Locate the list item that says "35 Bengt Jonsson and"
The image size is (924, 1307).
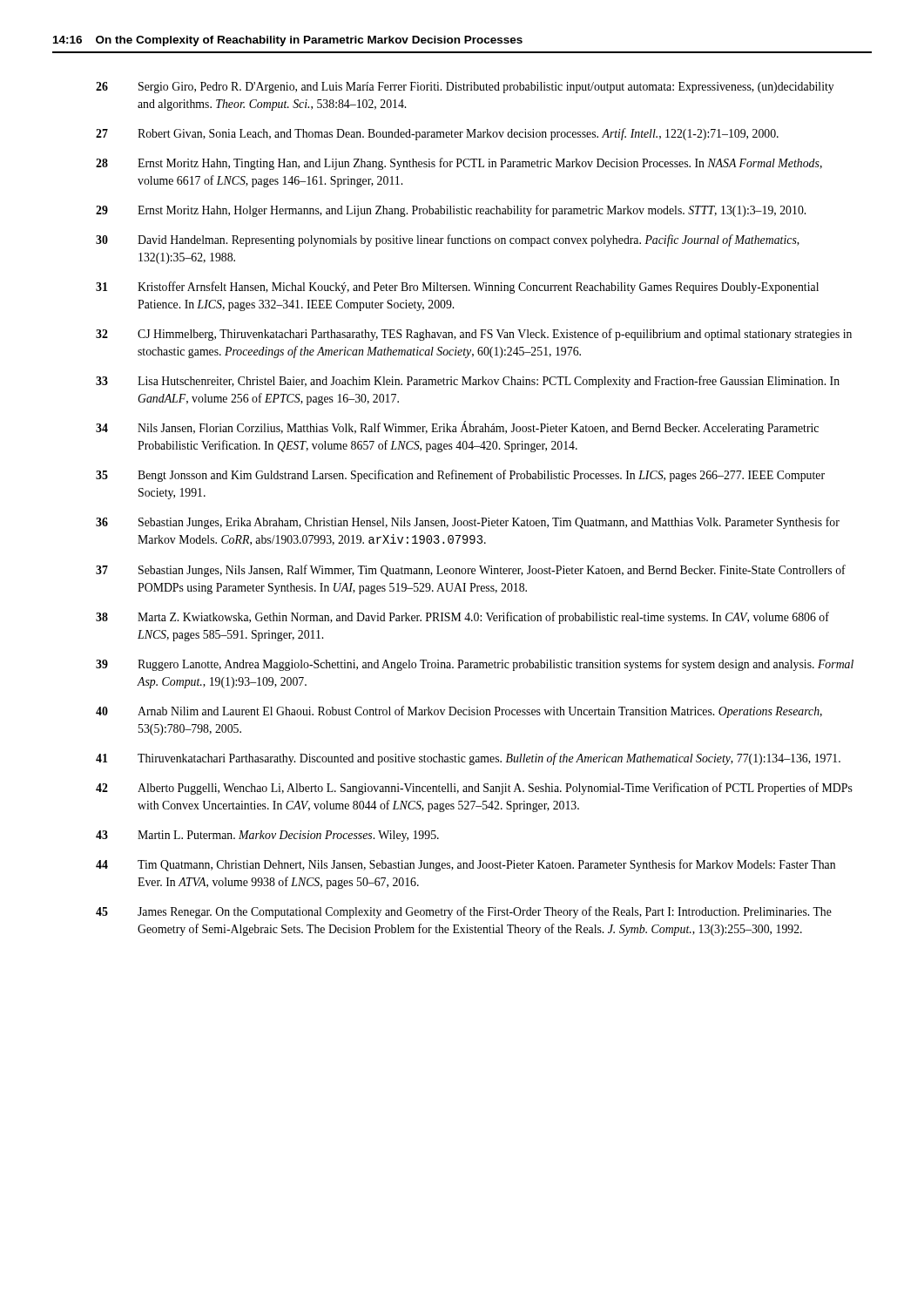point(475,484)
